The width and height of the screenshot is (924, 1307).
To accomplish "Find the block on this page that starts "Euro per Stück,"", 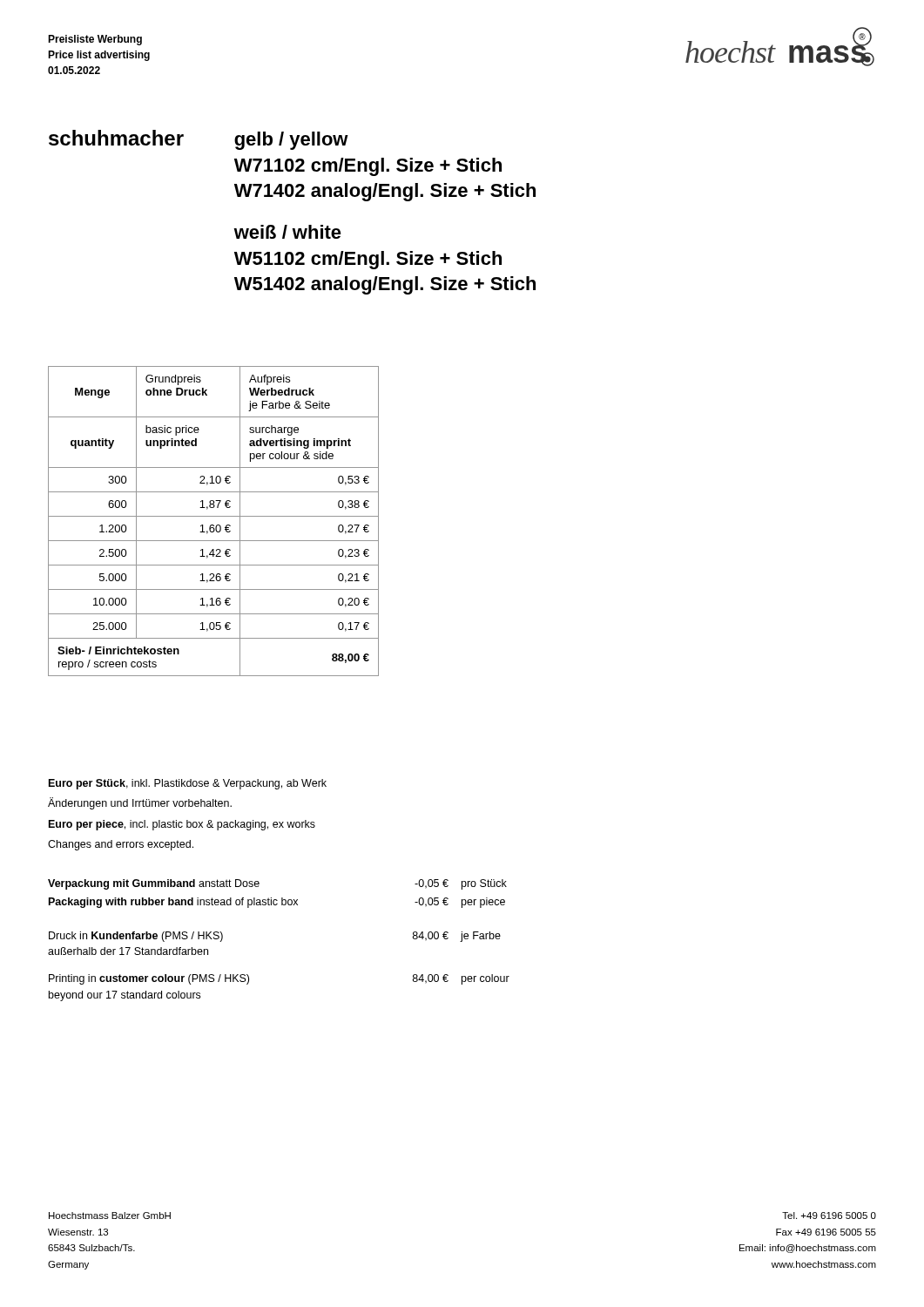I will [x=188, y=784].
